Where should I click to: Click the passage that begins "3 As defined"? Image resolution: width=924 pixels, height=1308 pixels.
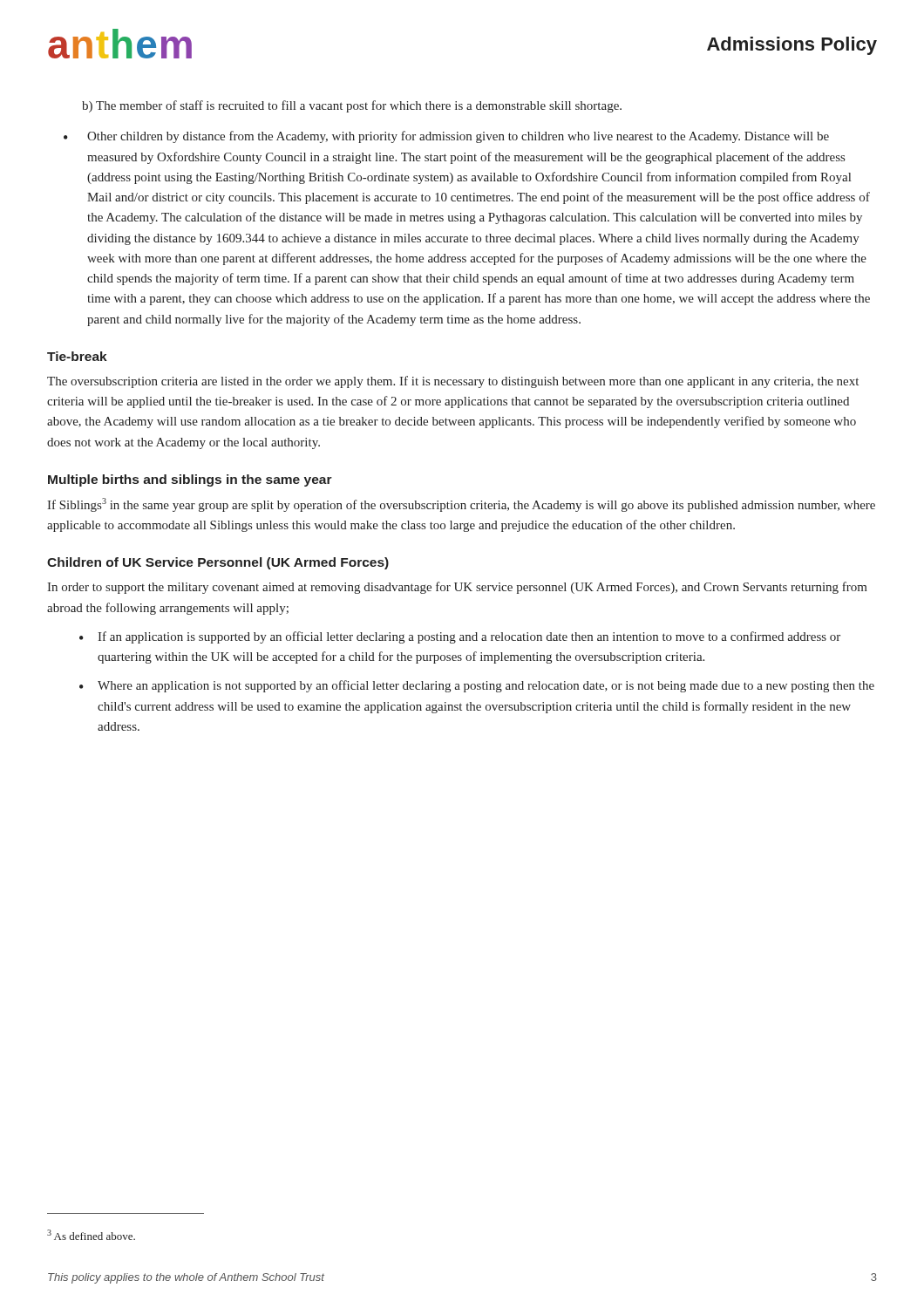point(91,1235)
